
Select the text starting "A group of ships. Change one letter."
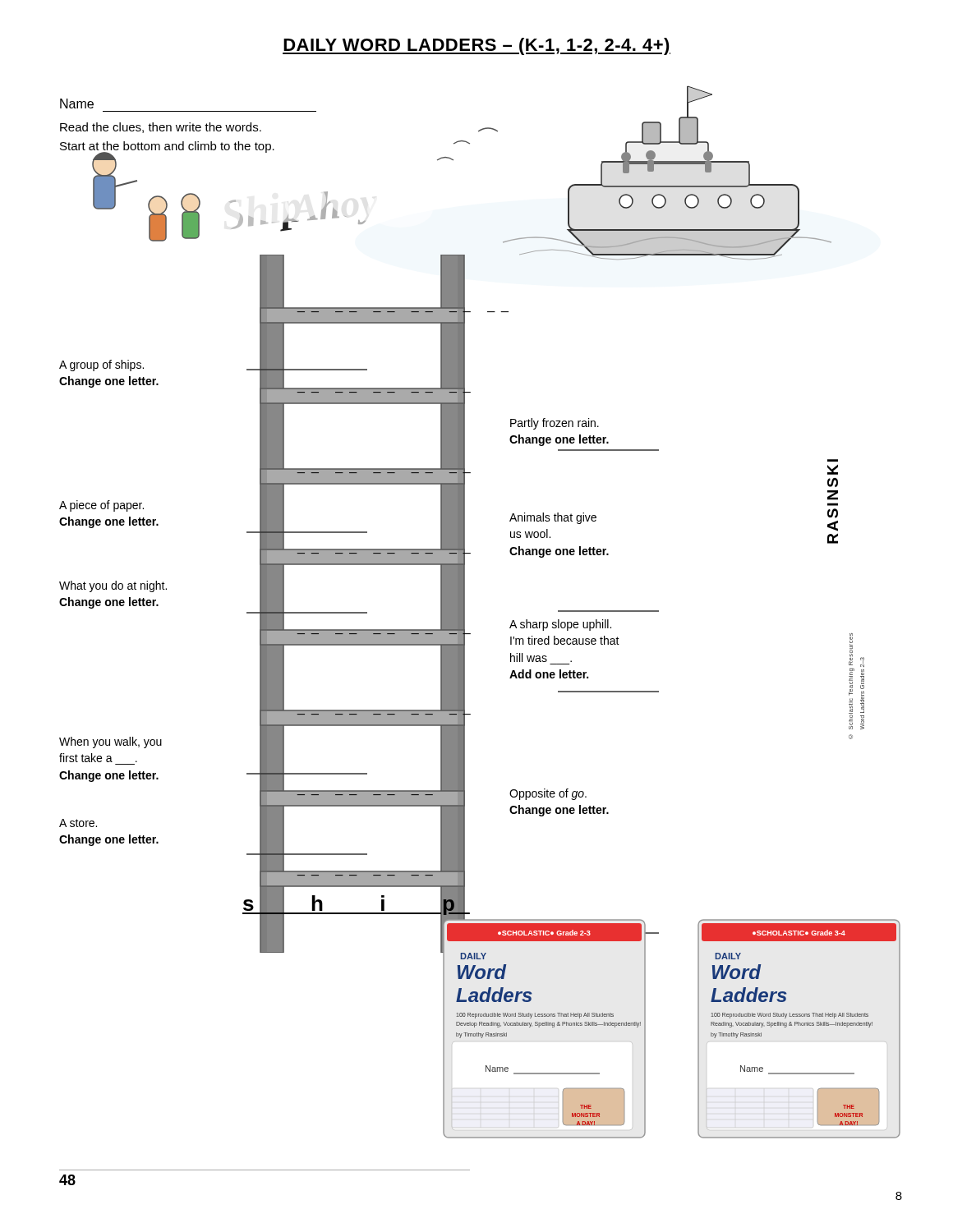coord(109,373)
